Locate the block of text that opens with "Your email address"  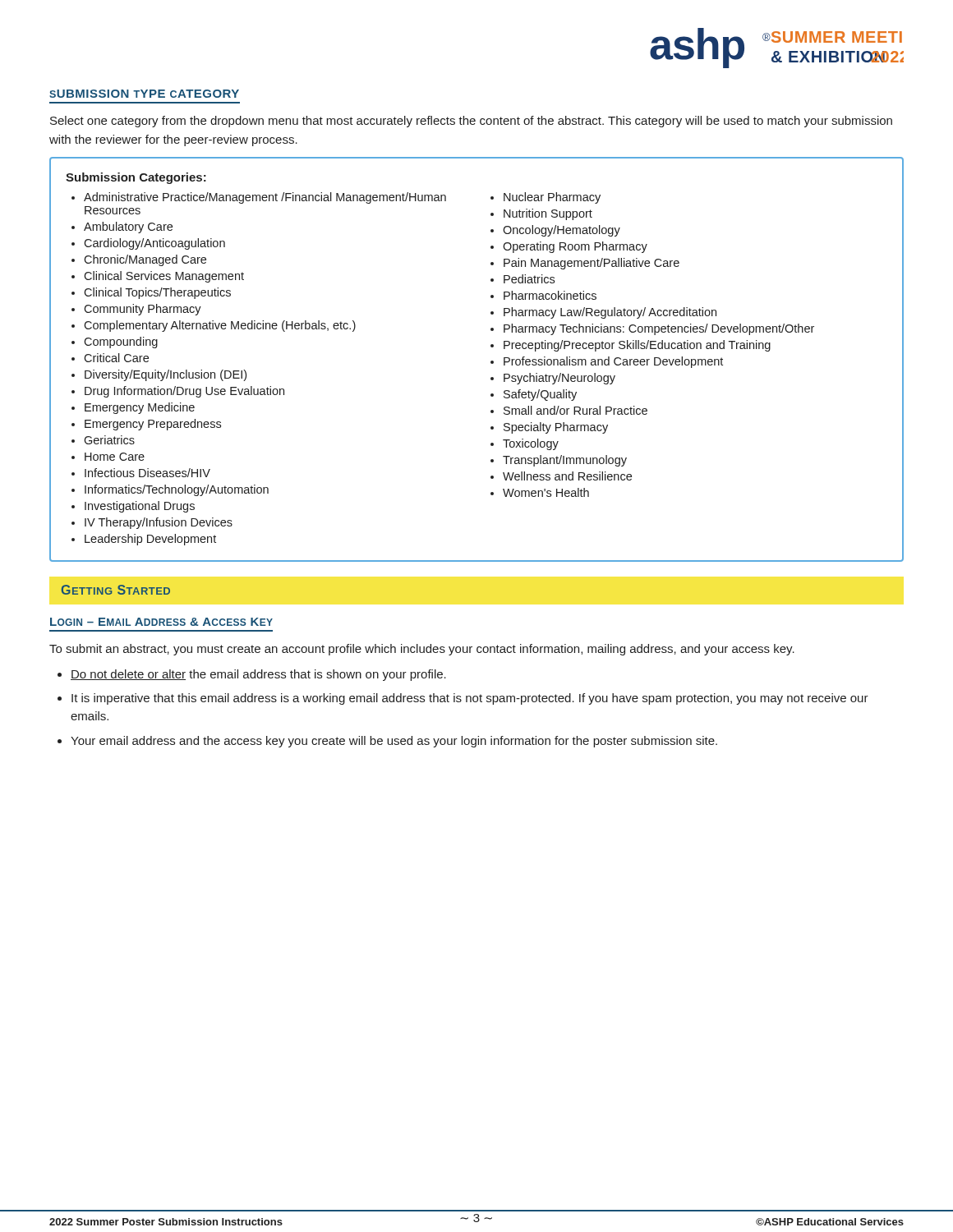tap(394, 740)
